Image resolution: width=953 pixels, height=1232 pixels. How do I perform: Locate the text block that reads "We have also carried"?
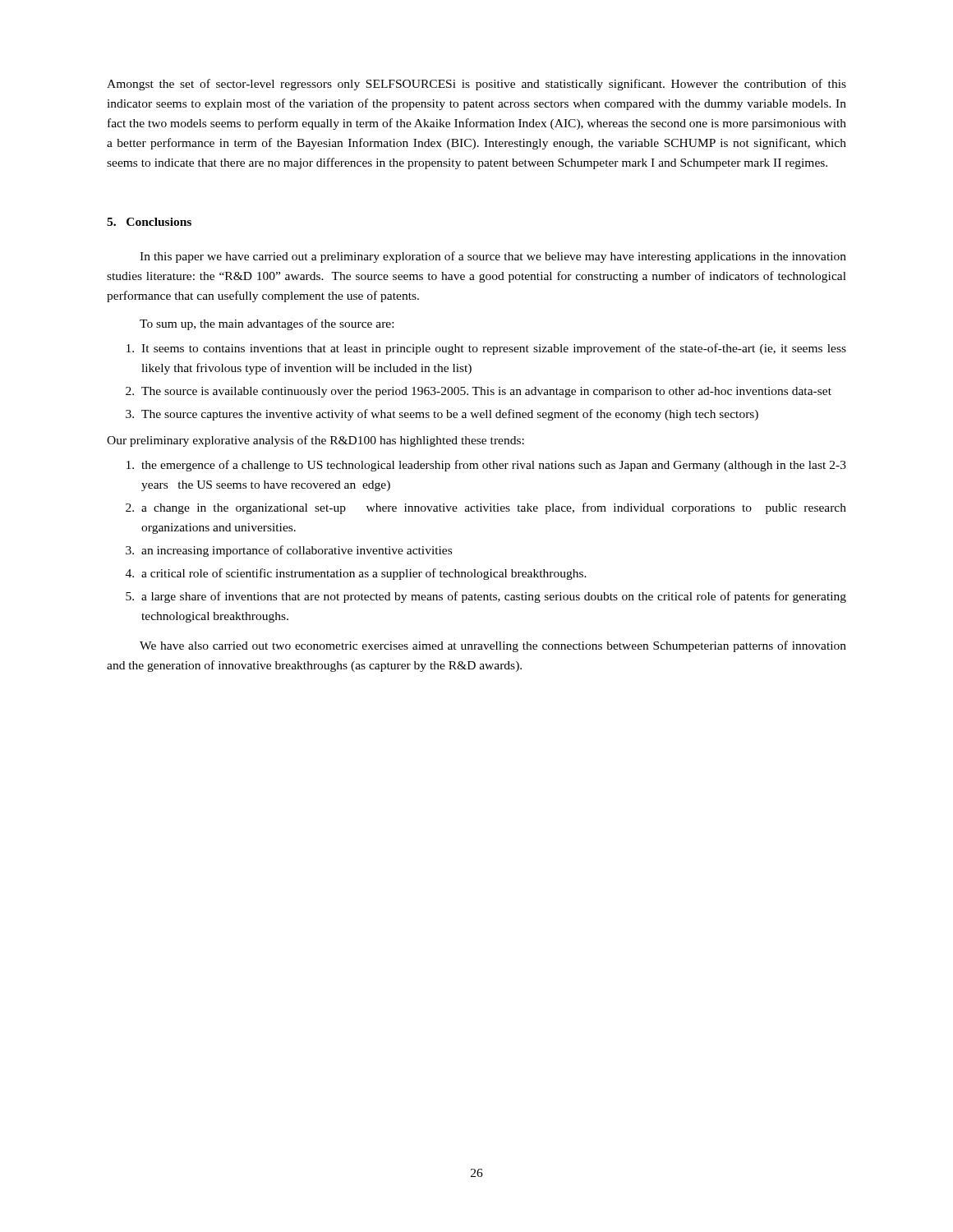(x=476, y=656)
